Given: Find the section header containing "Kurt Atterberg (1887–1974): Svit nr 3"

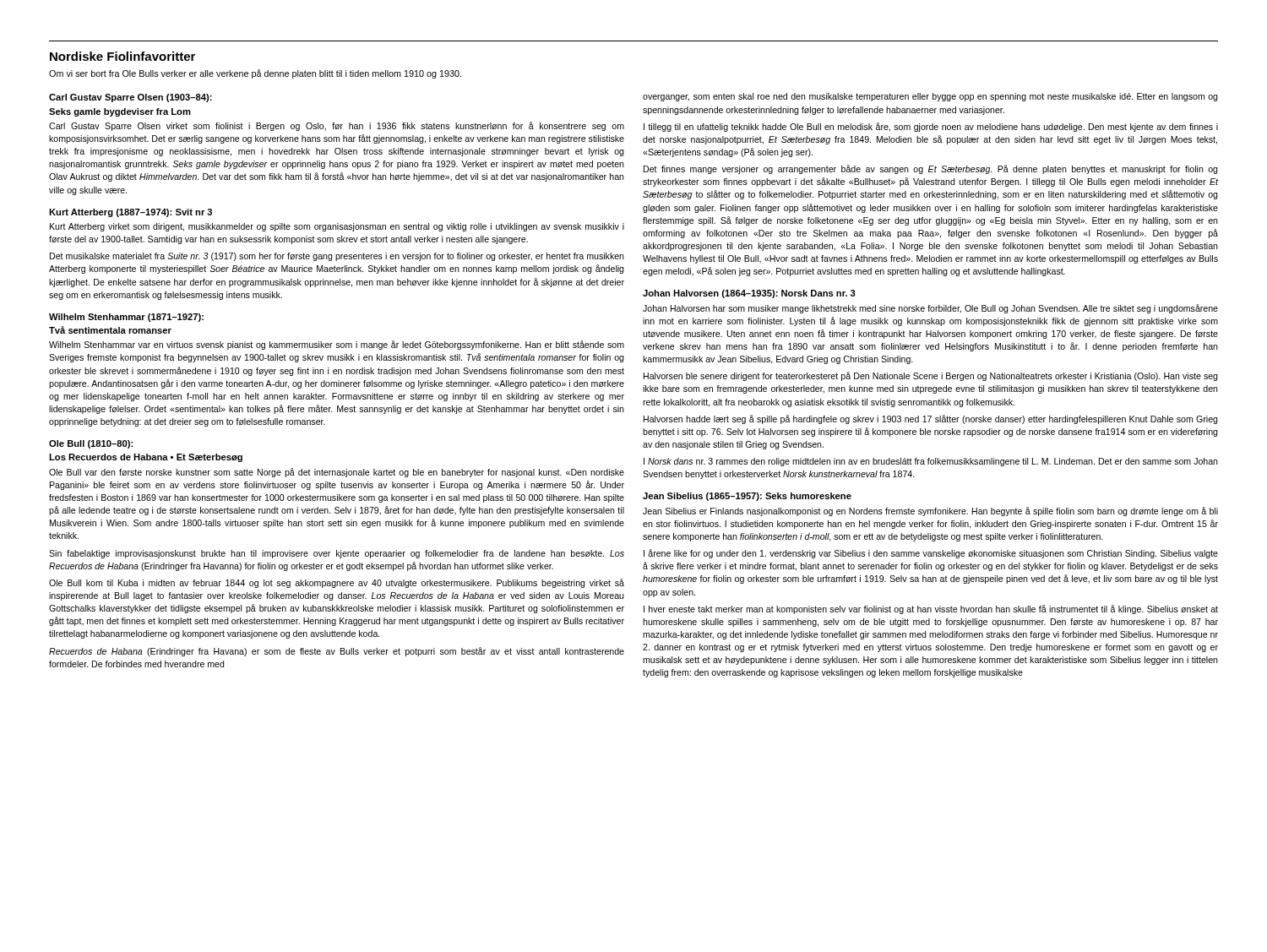Looking at the screenshot, I should [131, 212].
